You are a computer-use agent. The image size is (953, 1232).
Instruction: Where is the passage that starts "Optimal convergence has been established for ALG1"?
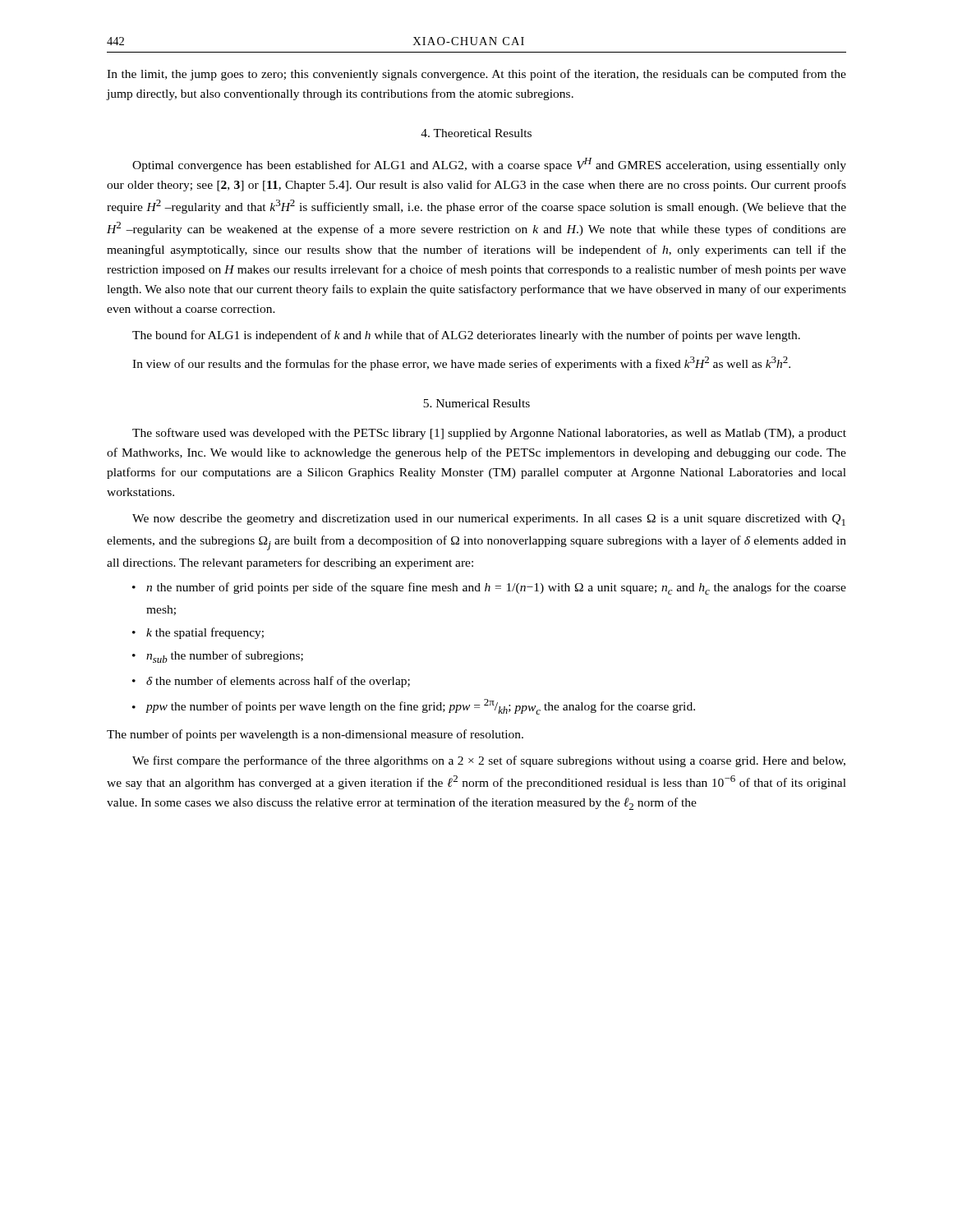coord(476,236)
